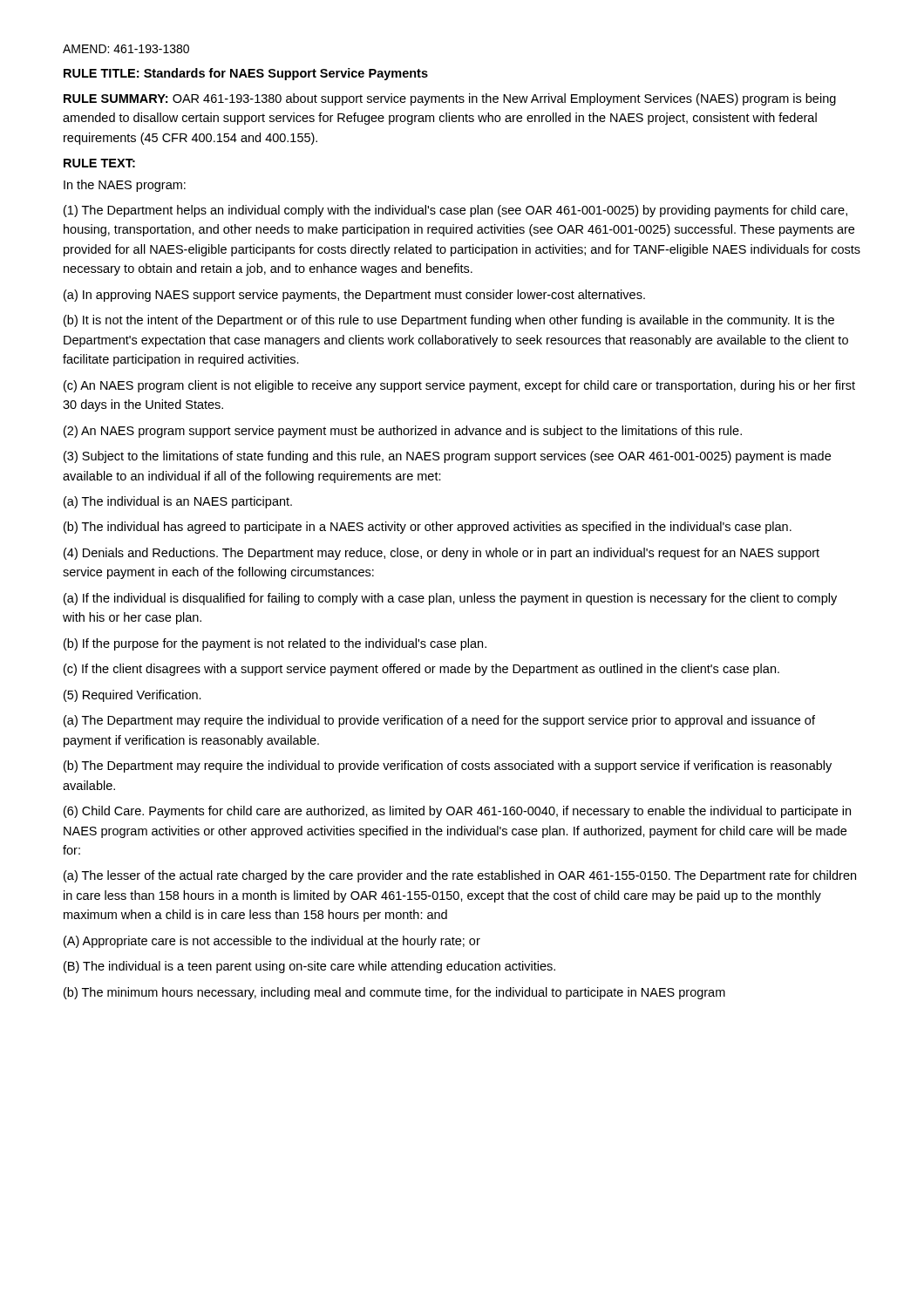The height and width of the screenshot is (1308, 924).
Task: Select the text block with the text "(b) The Department may require the"
Action: coord(447,776)
